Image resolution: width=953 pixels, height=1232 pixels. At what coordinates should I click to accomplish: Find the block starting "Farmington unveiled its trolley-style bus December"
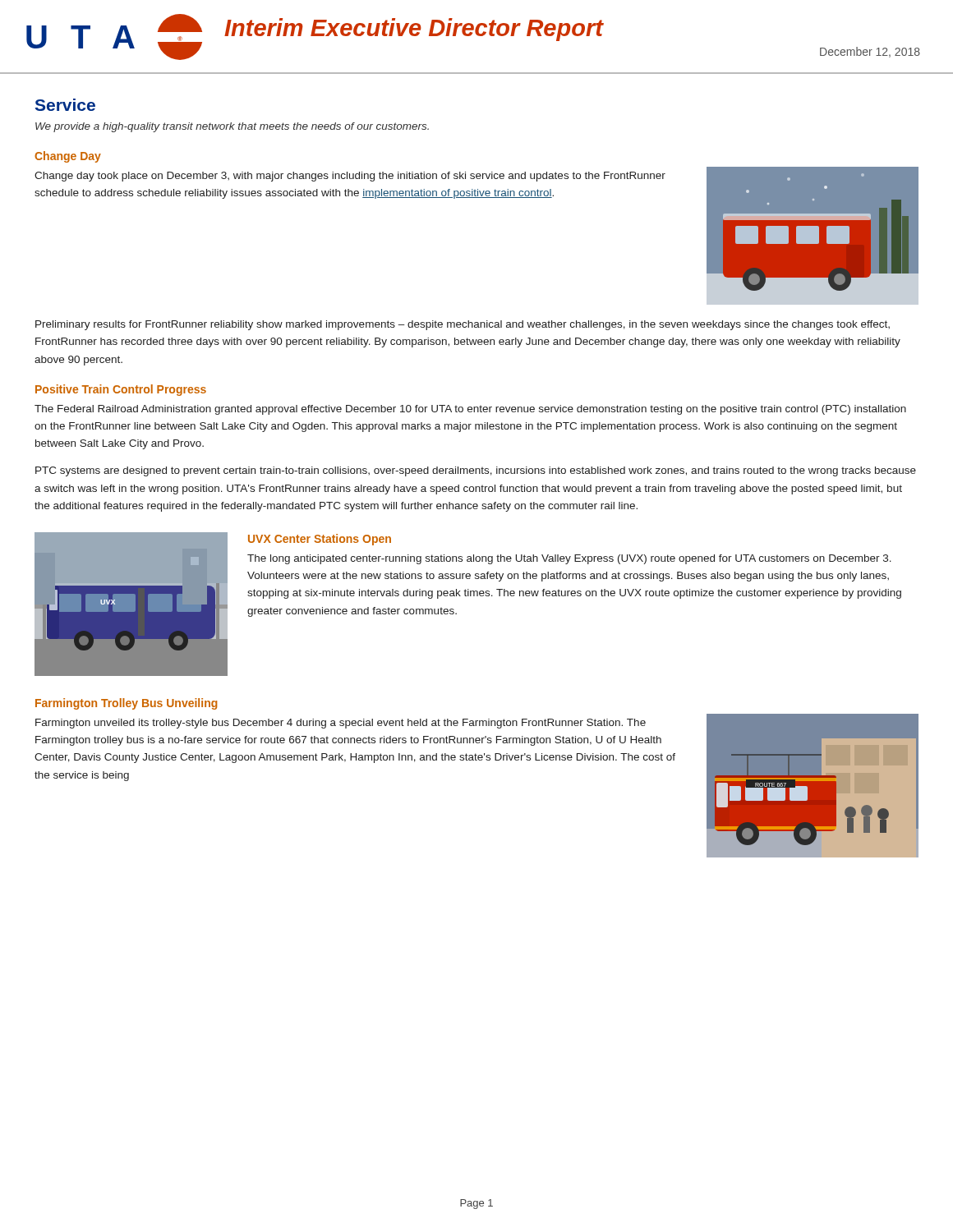(x=355, y=748)
